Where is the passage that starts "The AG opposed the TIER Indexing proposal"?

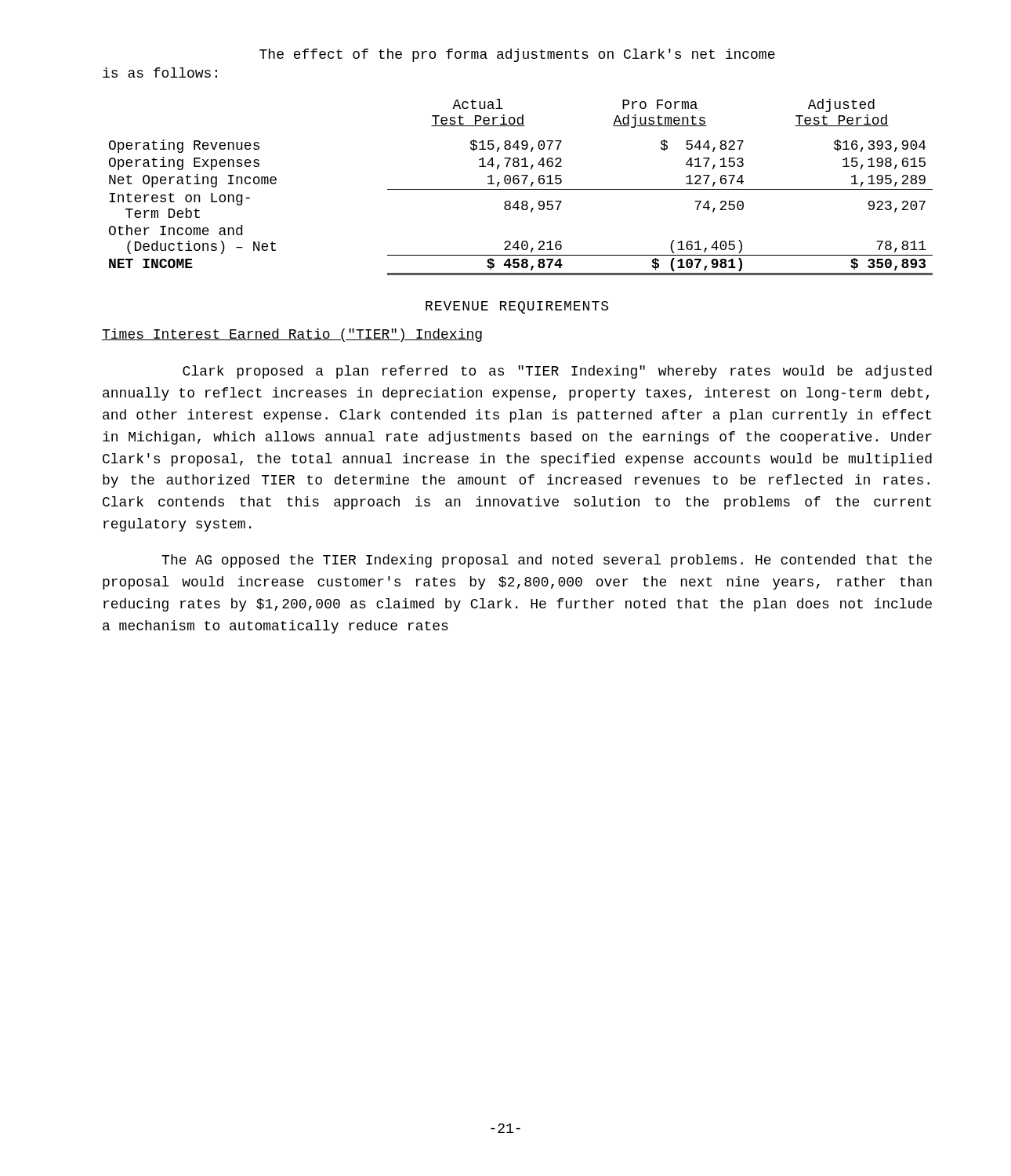517,593
